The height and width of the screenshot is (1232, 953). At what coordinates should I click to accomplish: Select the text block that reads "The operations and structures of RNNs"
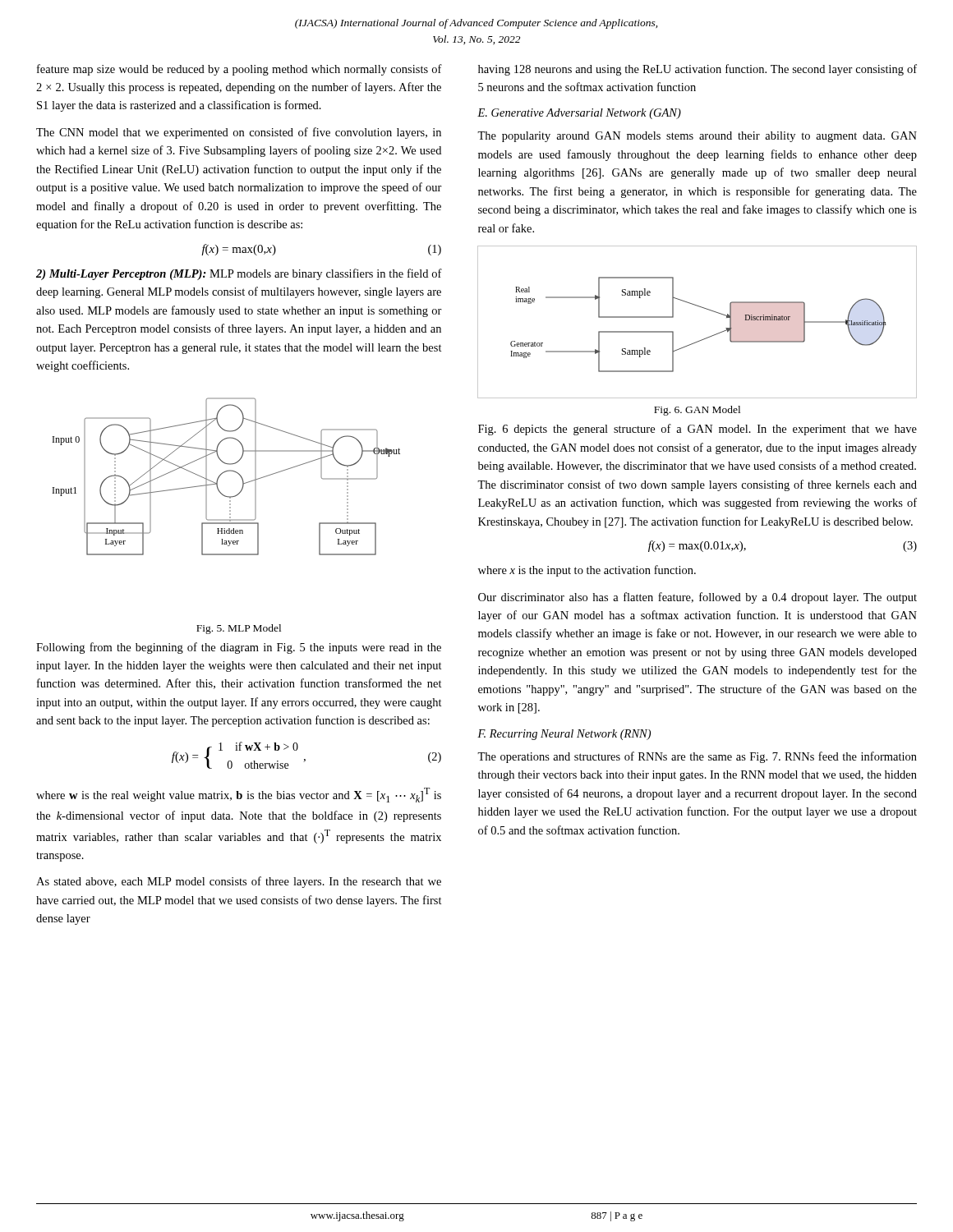coord(697,793)
